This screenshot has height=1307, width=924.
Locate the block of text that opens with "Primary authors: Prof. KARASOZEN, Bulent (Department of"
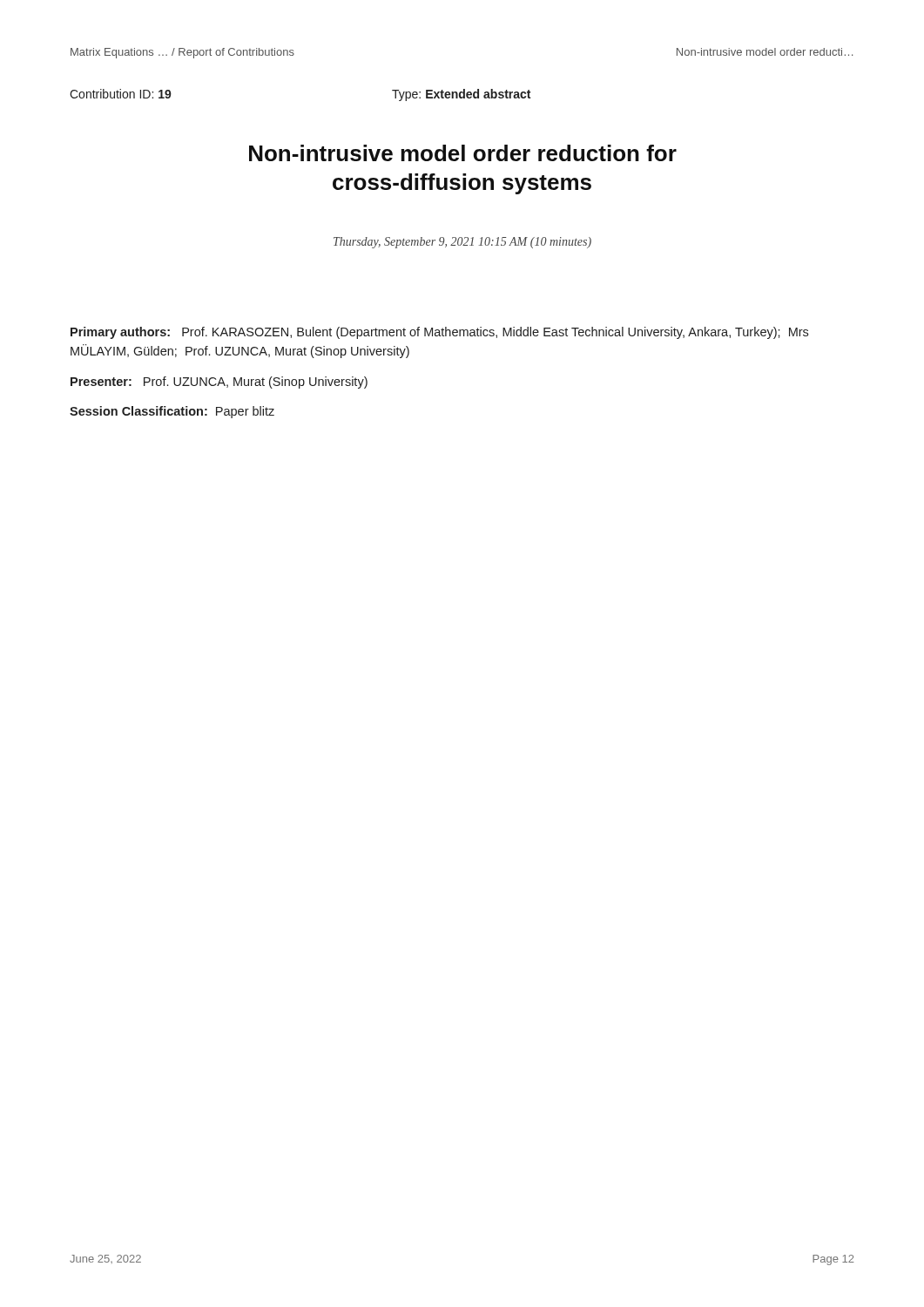439,342
